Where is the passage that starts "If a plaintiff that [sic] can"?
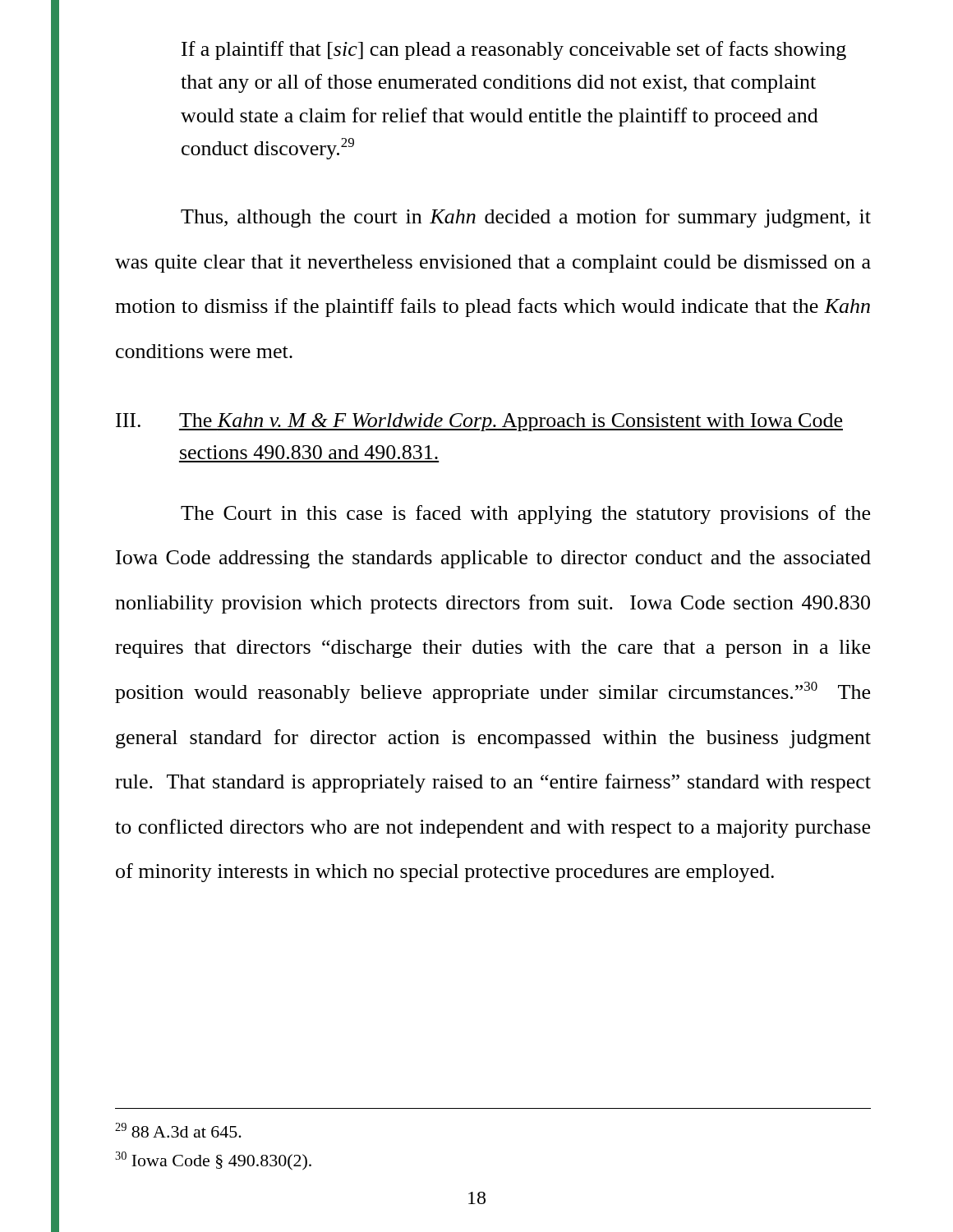This screenshot has width=953, height=1232. click(514, 98)
